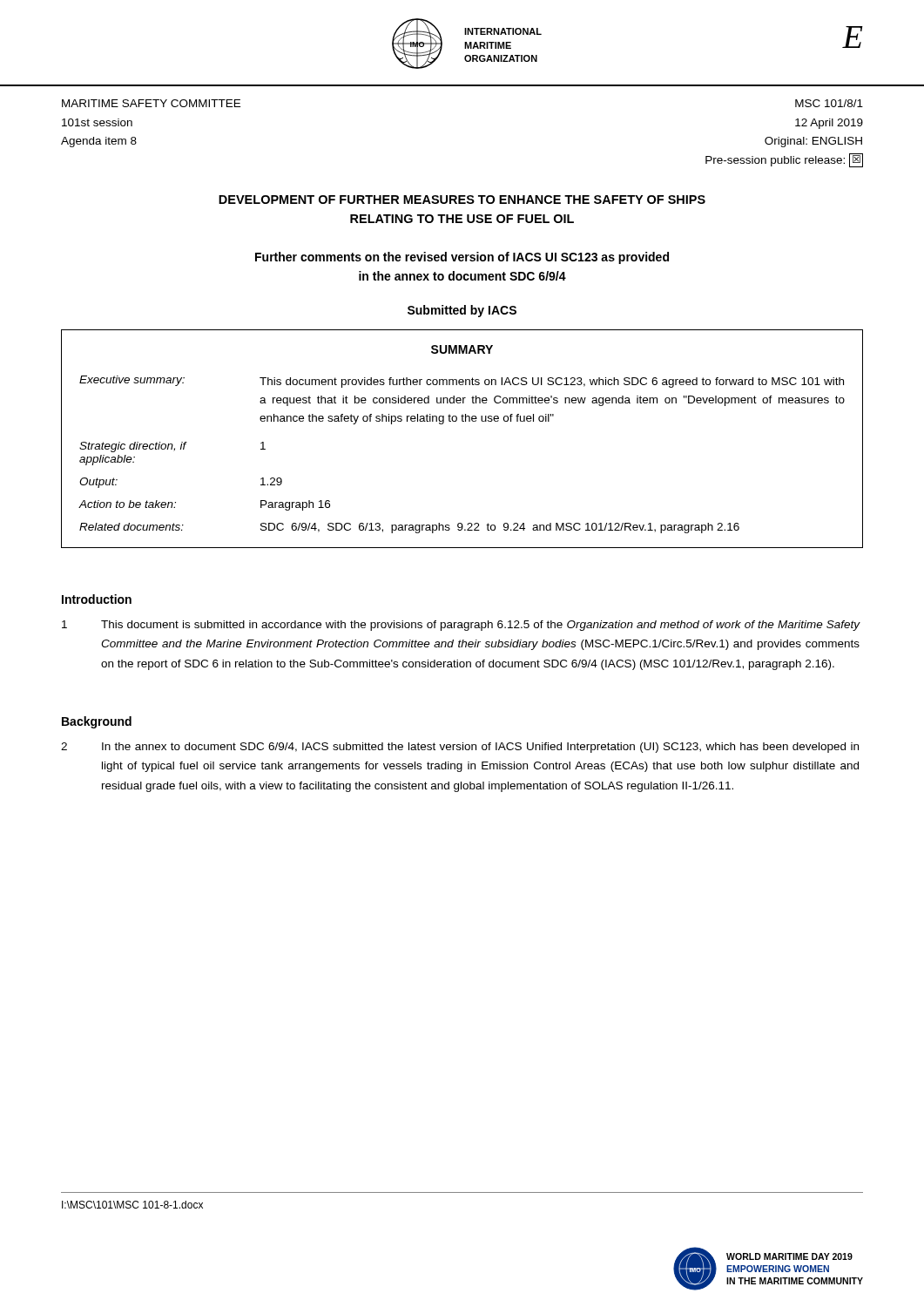This screenshot has height=1307, width=924.
Task: Find the text block containing "2In the annex to document"
Action: click(x=460, y=766)
